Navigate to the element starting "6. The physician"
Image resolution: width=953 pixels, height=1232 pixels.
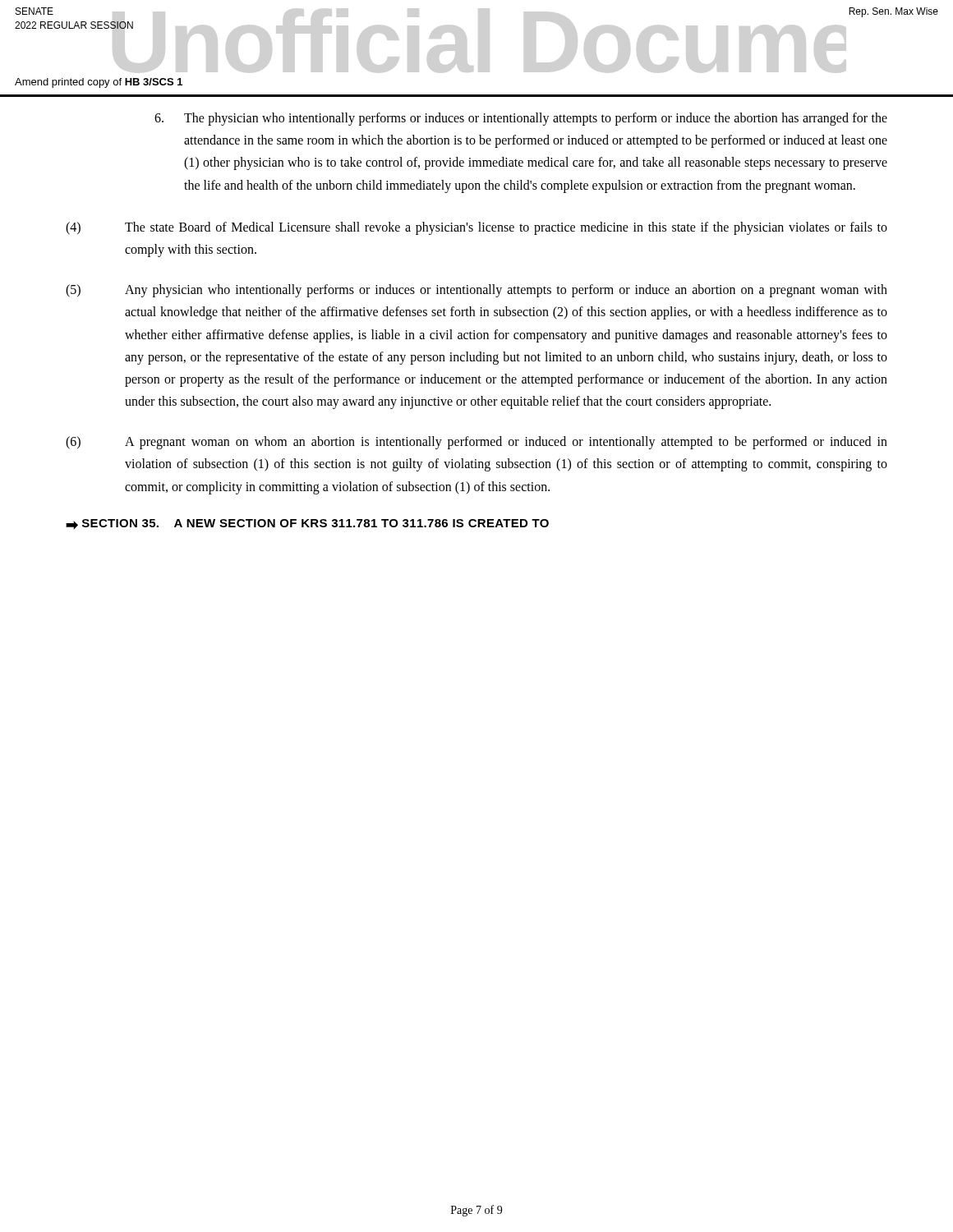pos(476,151)
